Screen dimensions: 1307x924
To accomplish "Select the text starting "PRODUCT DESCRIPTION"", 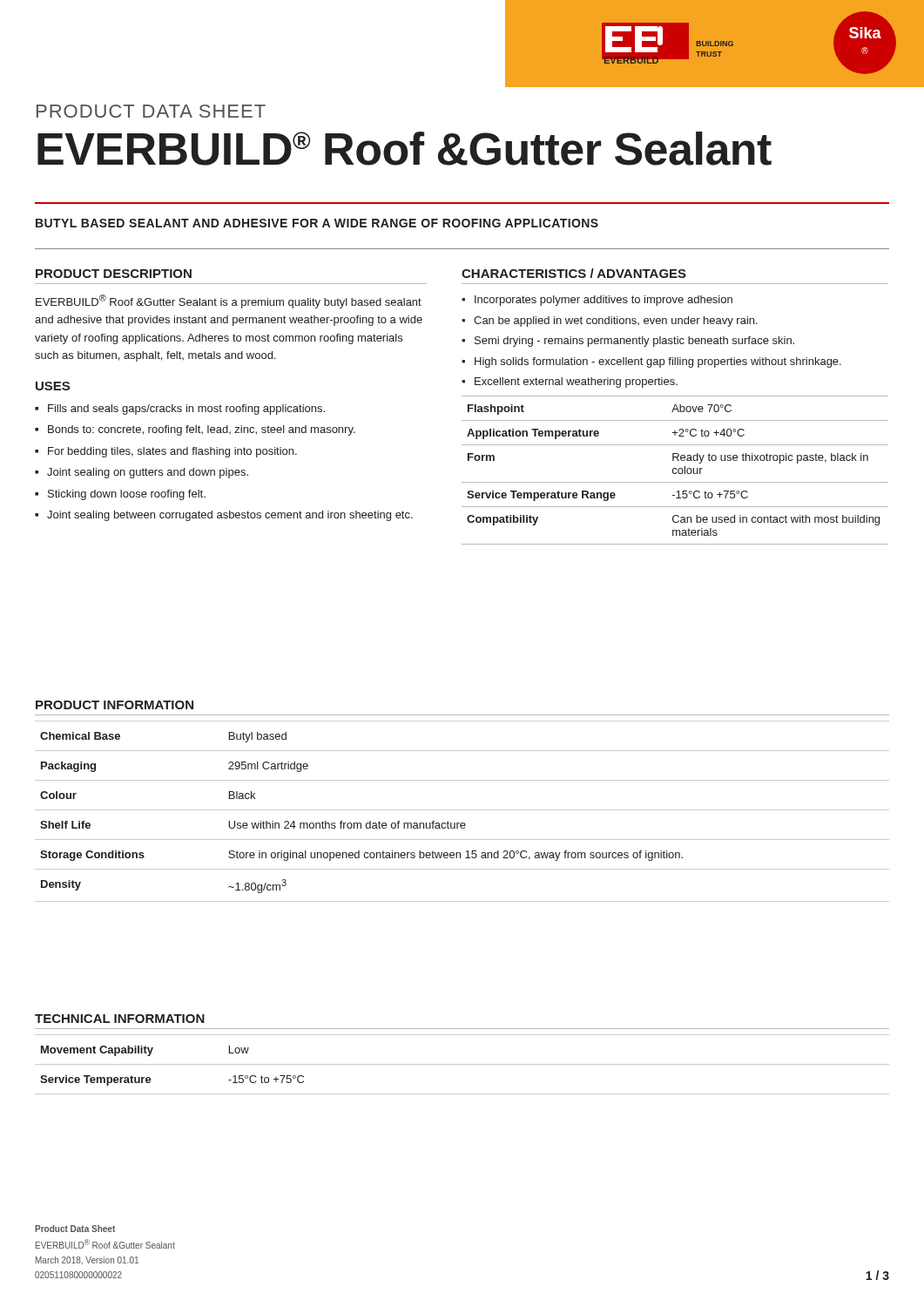I will click(x=114, y=273).
